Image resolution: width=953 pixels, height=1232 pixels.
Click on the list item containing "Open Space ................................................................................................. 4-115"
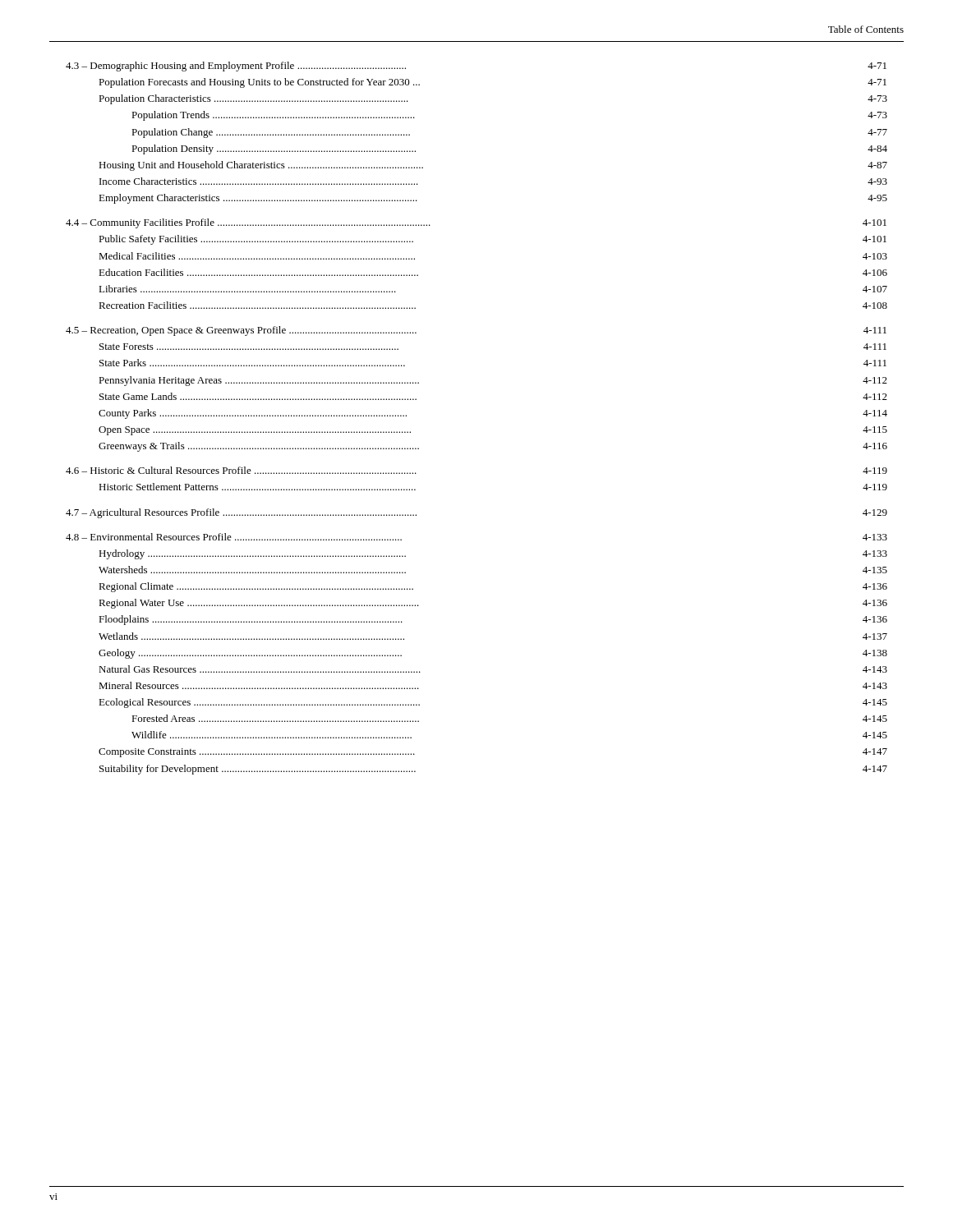(x=147, y=430)
